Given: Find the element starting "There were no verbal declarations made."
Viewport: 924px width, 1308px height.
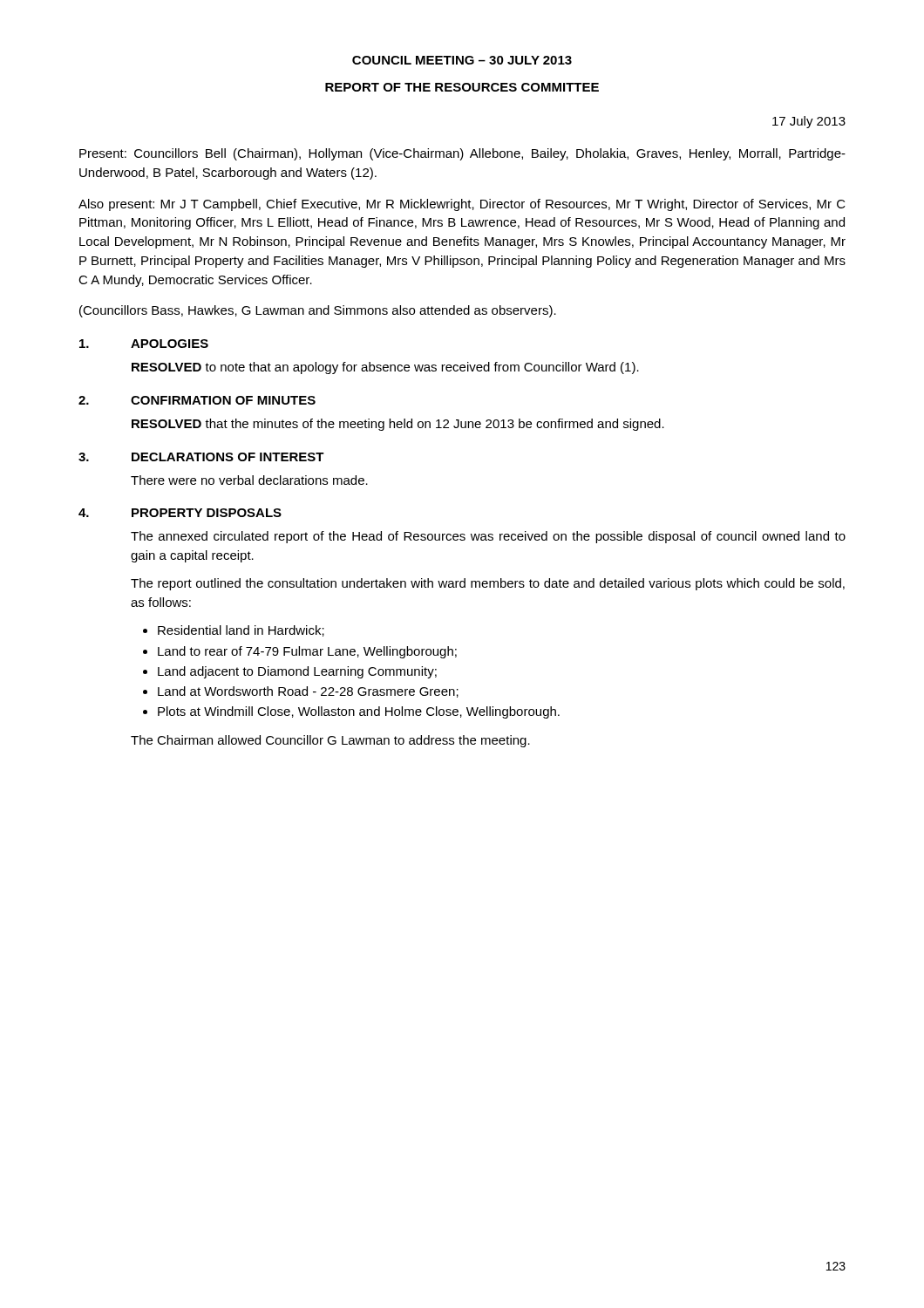Looking at the screenshot, I should click(x=250, y=480).
